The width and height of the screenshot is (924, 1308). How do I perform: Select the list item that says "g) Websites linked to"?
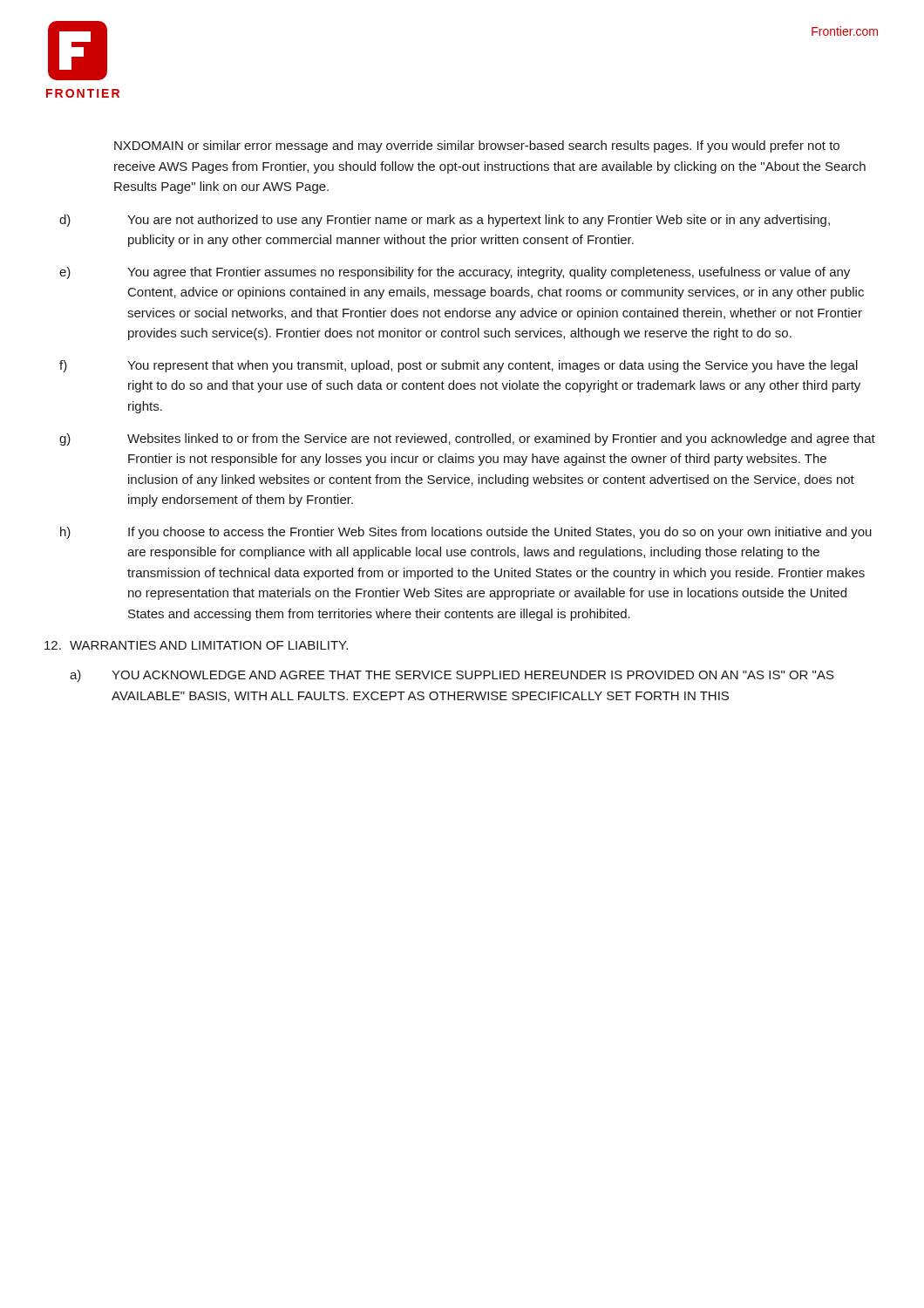[462, 469]
